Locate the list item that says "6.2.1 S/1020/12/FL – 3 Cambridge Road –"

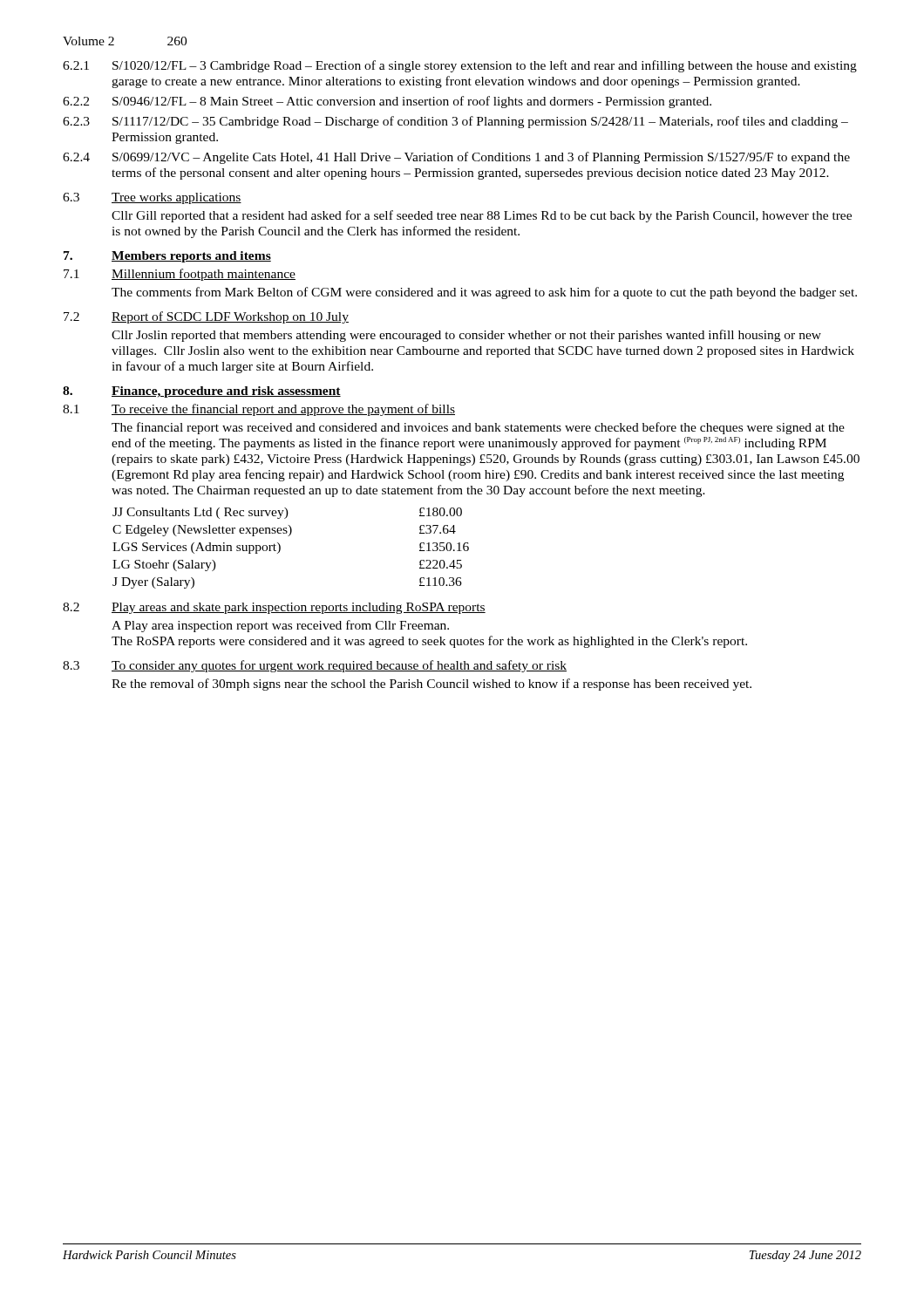[462, 73]
